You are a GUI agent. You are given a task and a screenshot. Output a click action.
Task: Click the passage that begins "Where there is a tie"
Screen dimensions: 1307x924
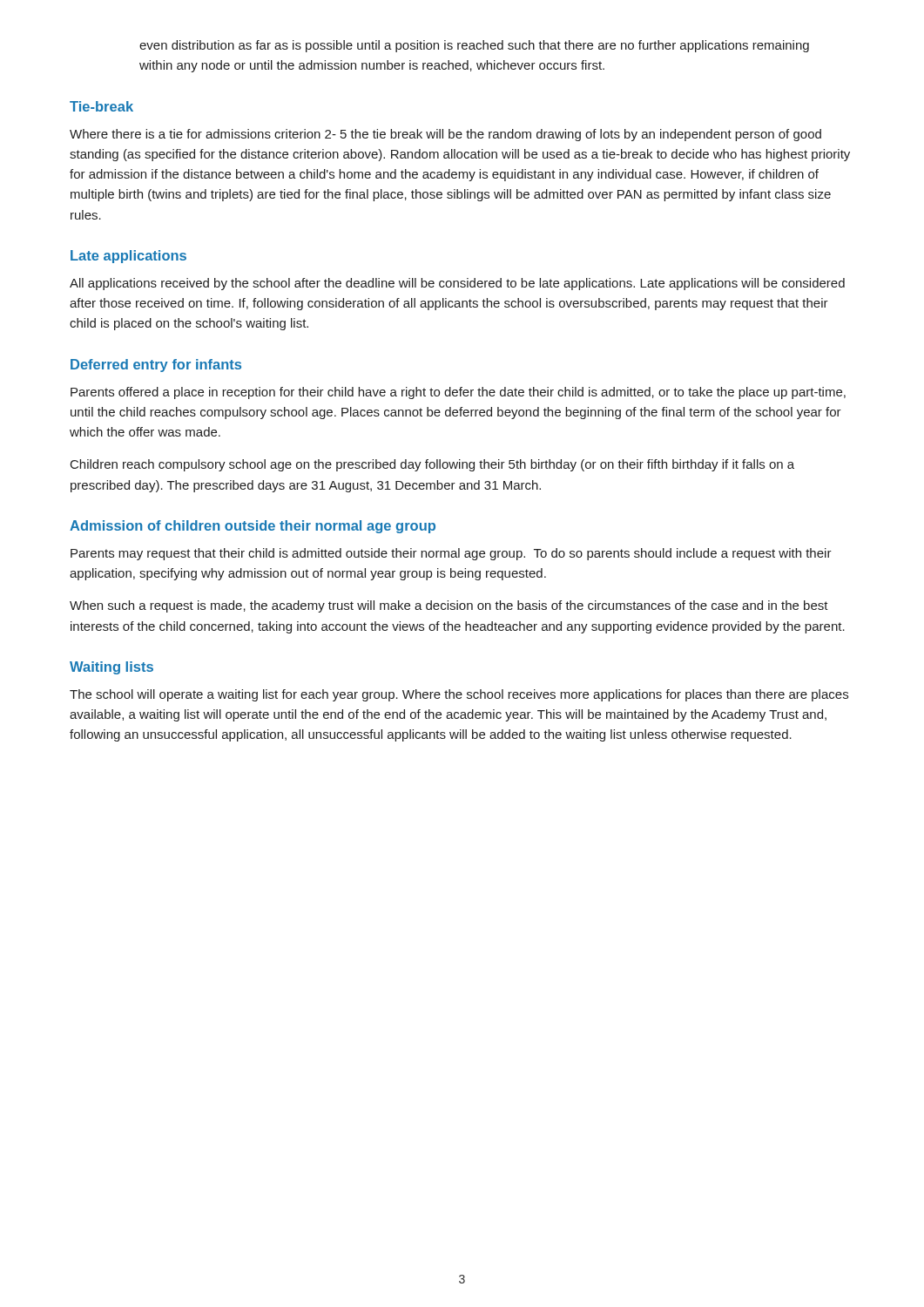pos(460,174)
